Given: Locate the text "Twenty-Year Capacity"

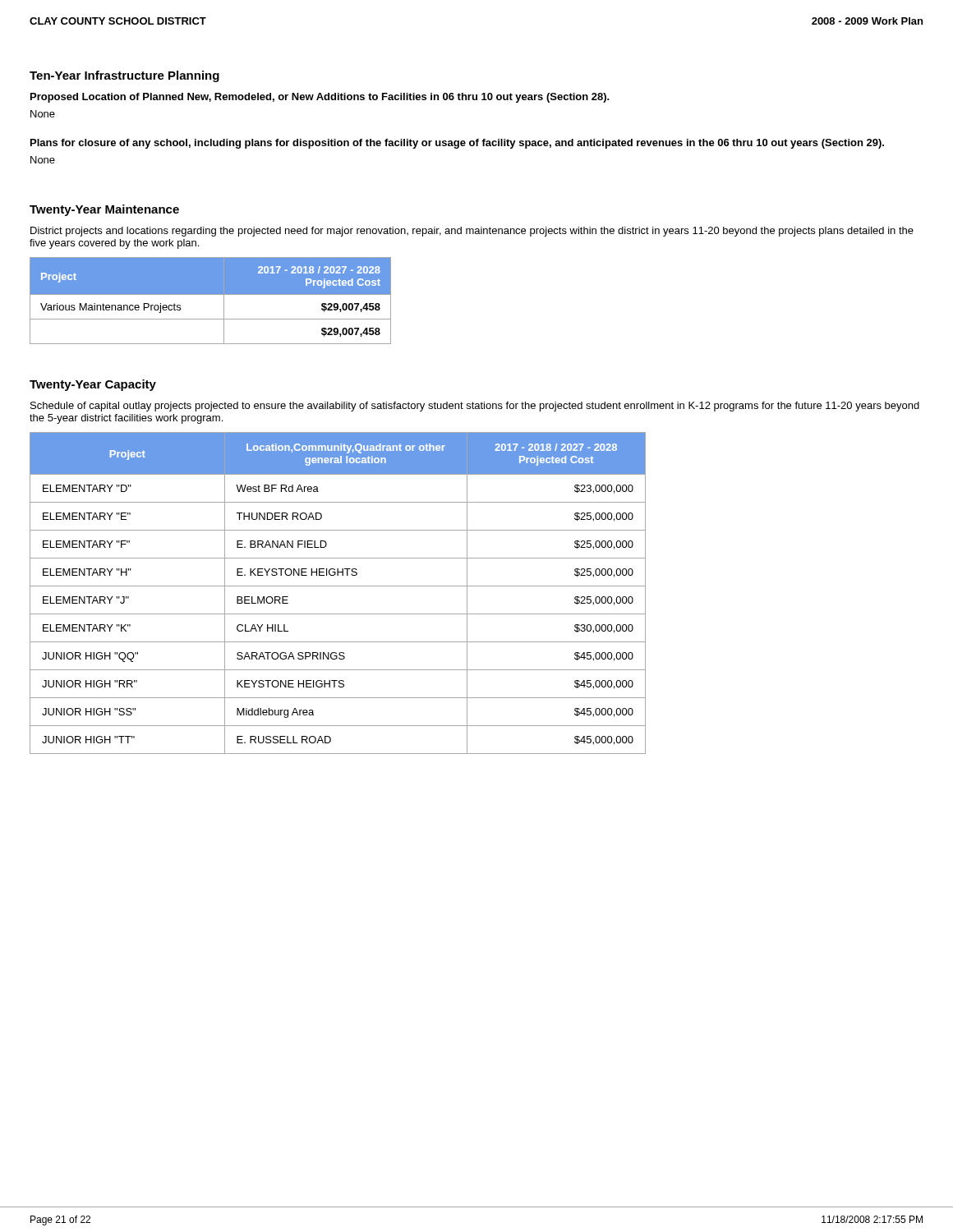Looking at the screenshot, I should tap(93, 384).
